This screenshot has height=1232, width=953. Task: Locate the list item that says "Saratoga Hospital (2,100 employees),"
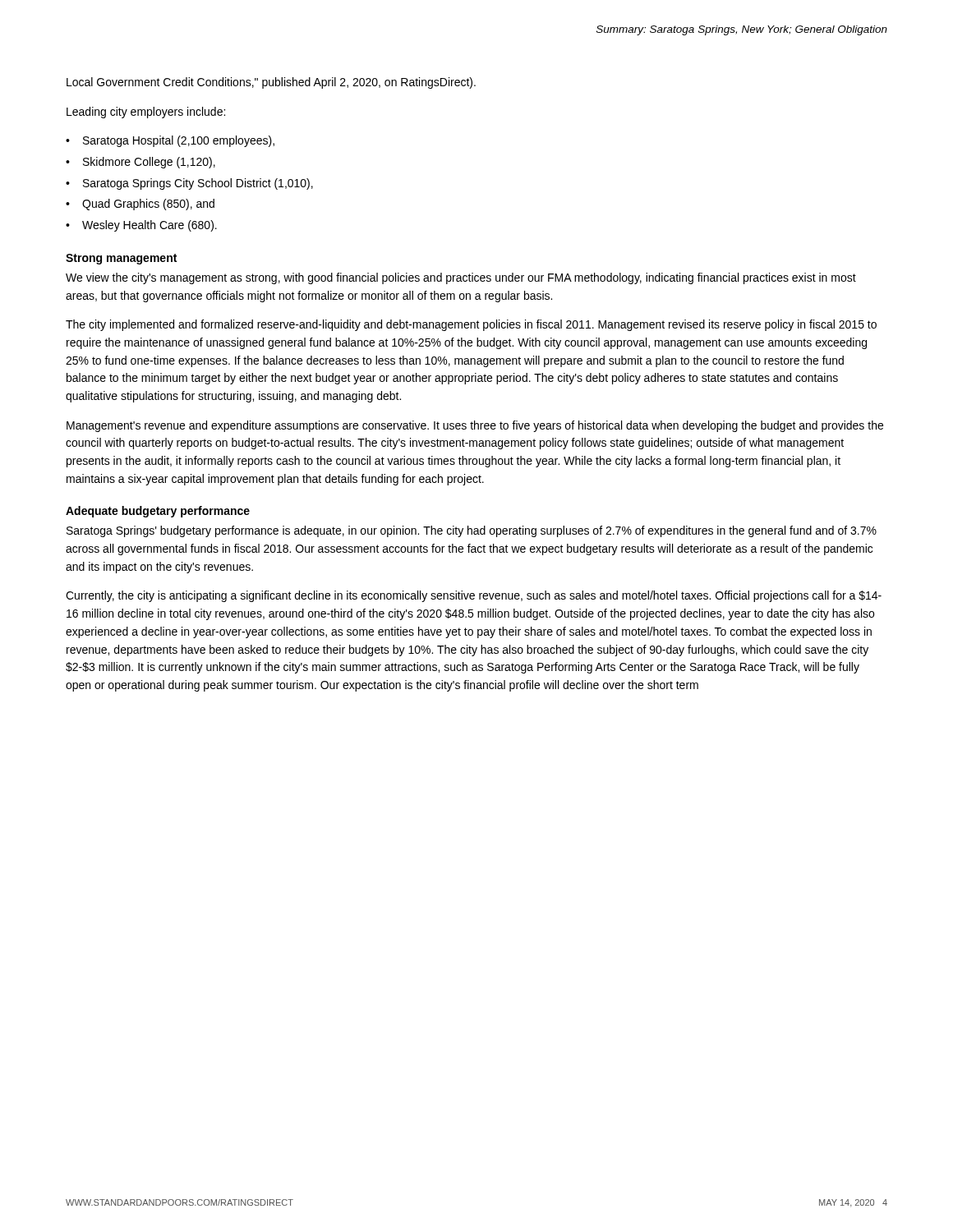pos(179,141)
